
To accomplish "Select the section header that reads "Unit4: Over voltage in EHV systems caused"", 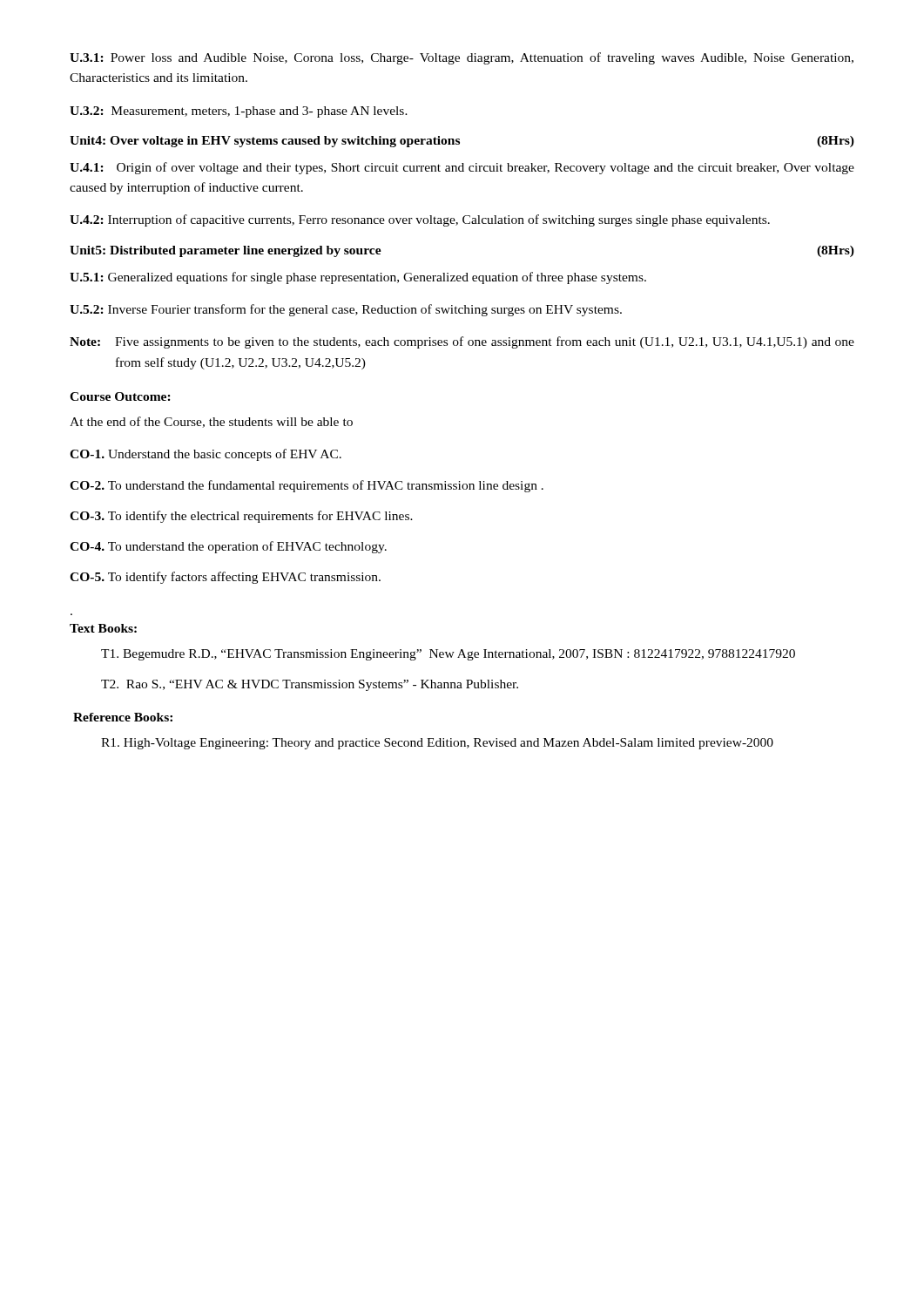I will pyautogui.click(x=462, y=140).
